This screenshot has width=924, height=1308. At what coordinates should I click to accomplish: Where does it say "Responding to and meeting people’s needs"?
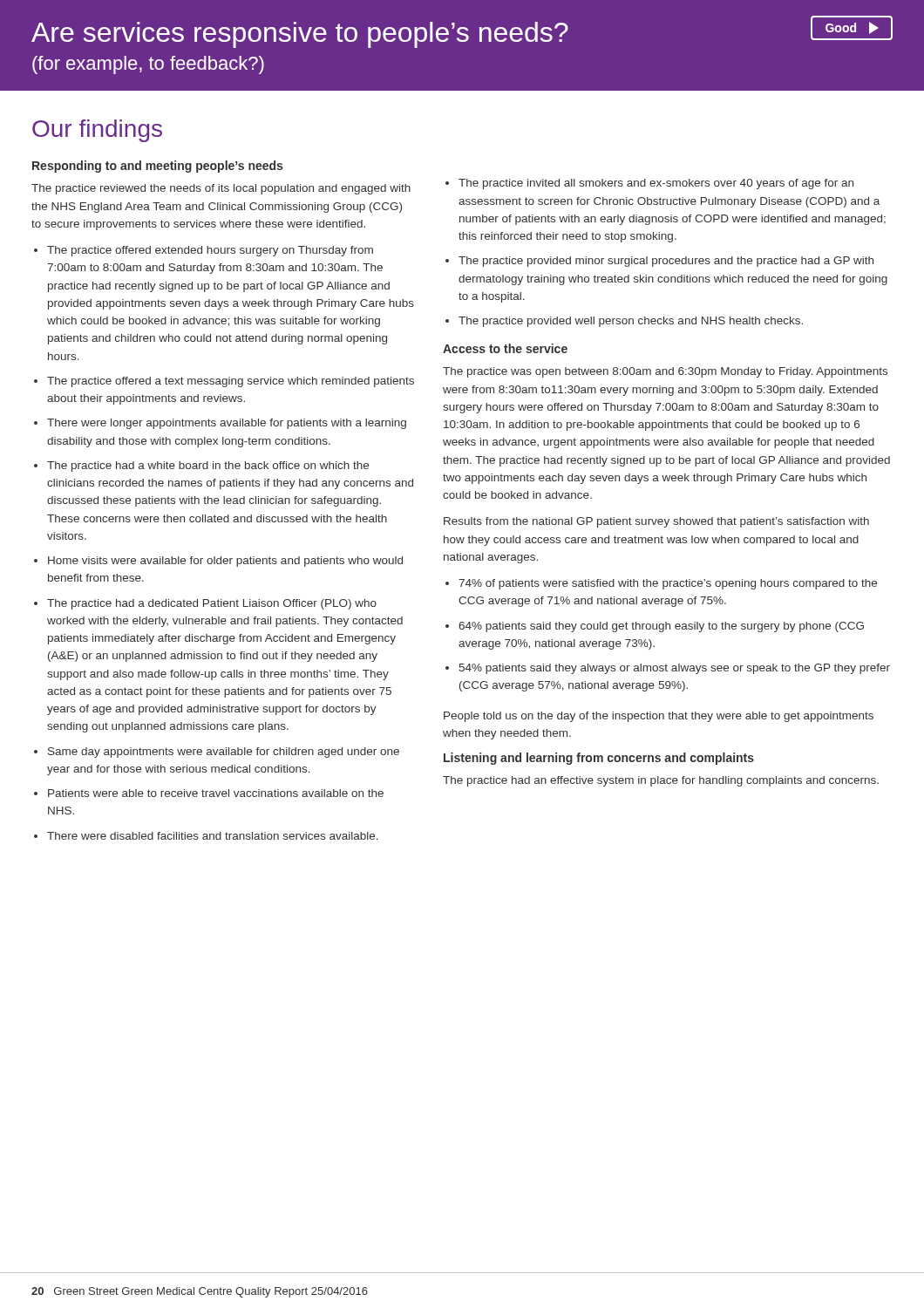pyautogui.click(x=157, y=166)
